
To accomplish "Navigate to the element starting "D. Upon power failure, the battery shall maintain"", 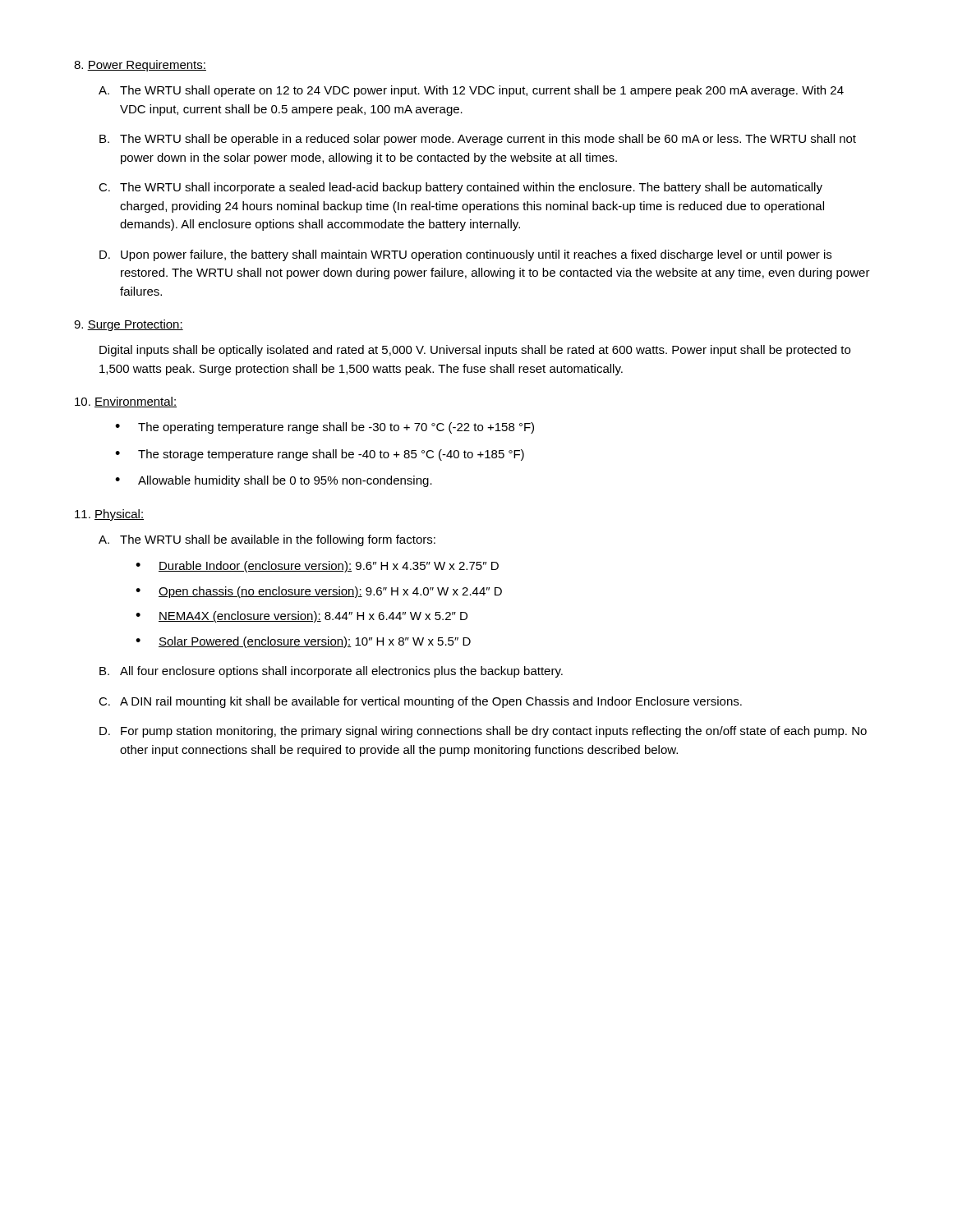I will tap(485, 273).
